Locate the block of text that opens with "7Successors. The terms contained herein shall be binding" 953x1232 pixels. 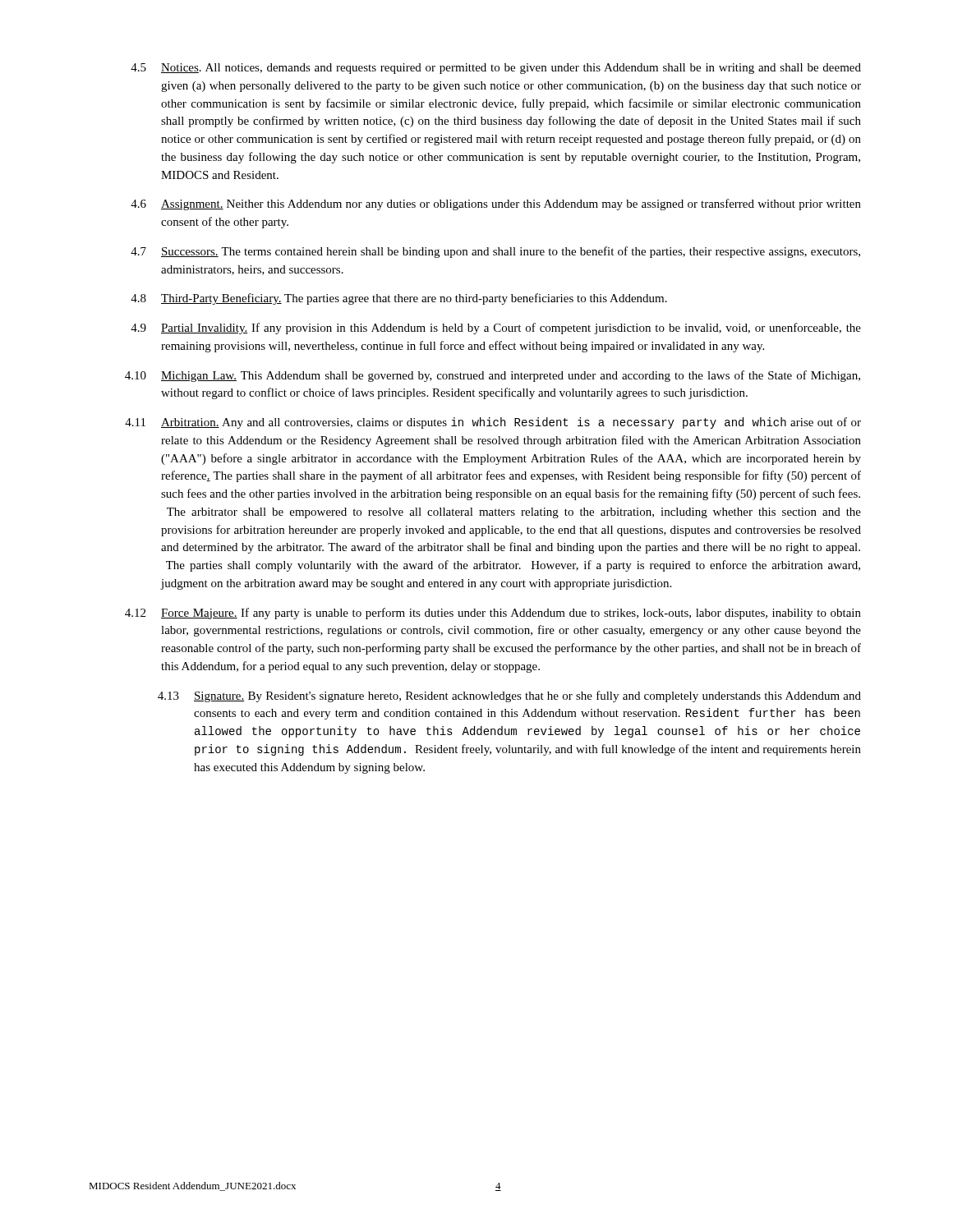475,261
